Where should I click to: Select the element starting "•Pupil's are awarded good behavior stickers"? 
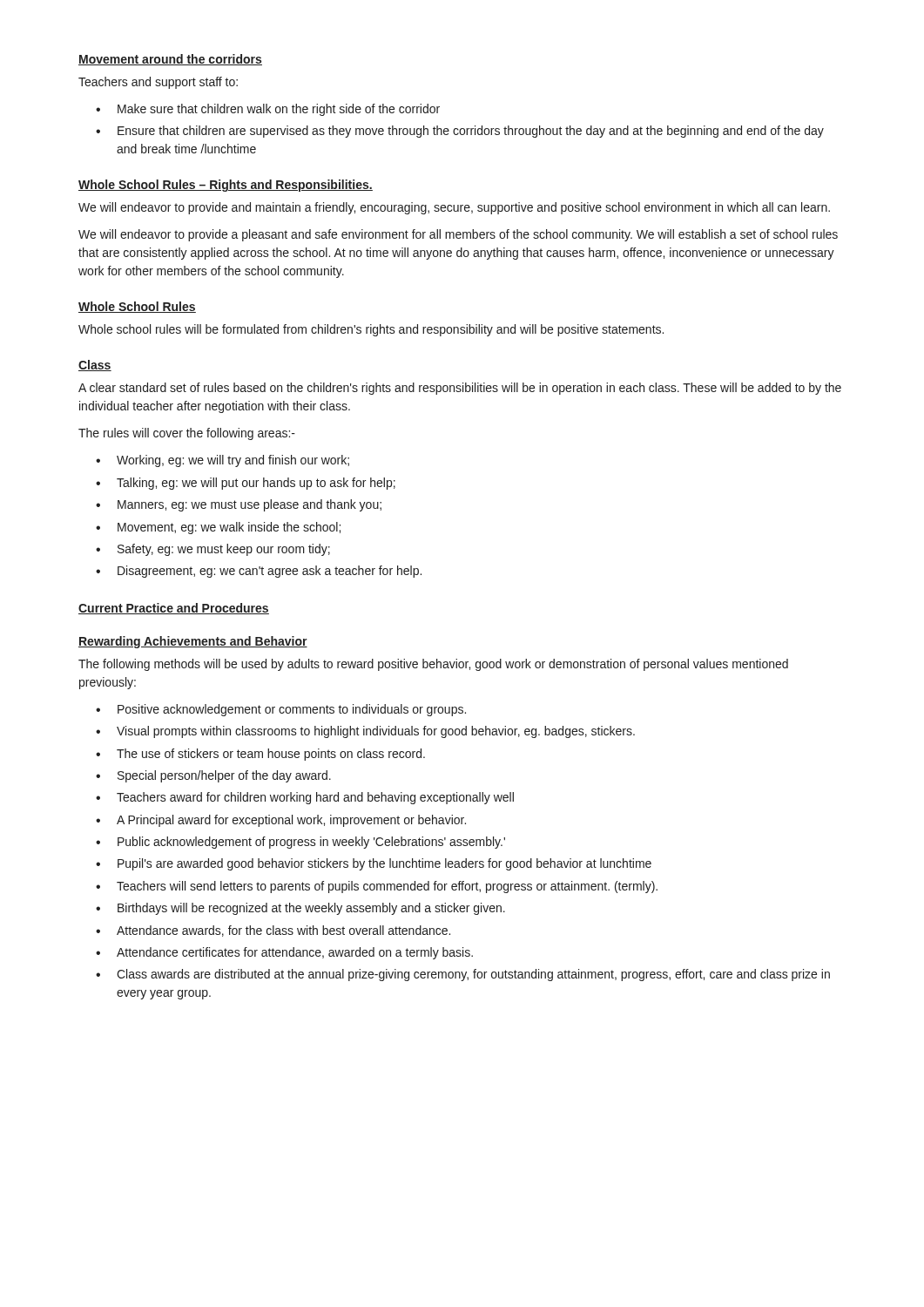pos(374,865)
